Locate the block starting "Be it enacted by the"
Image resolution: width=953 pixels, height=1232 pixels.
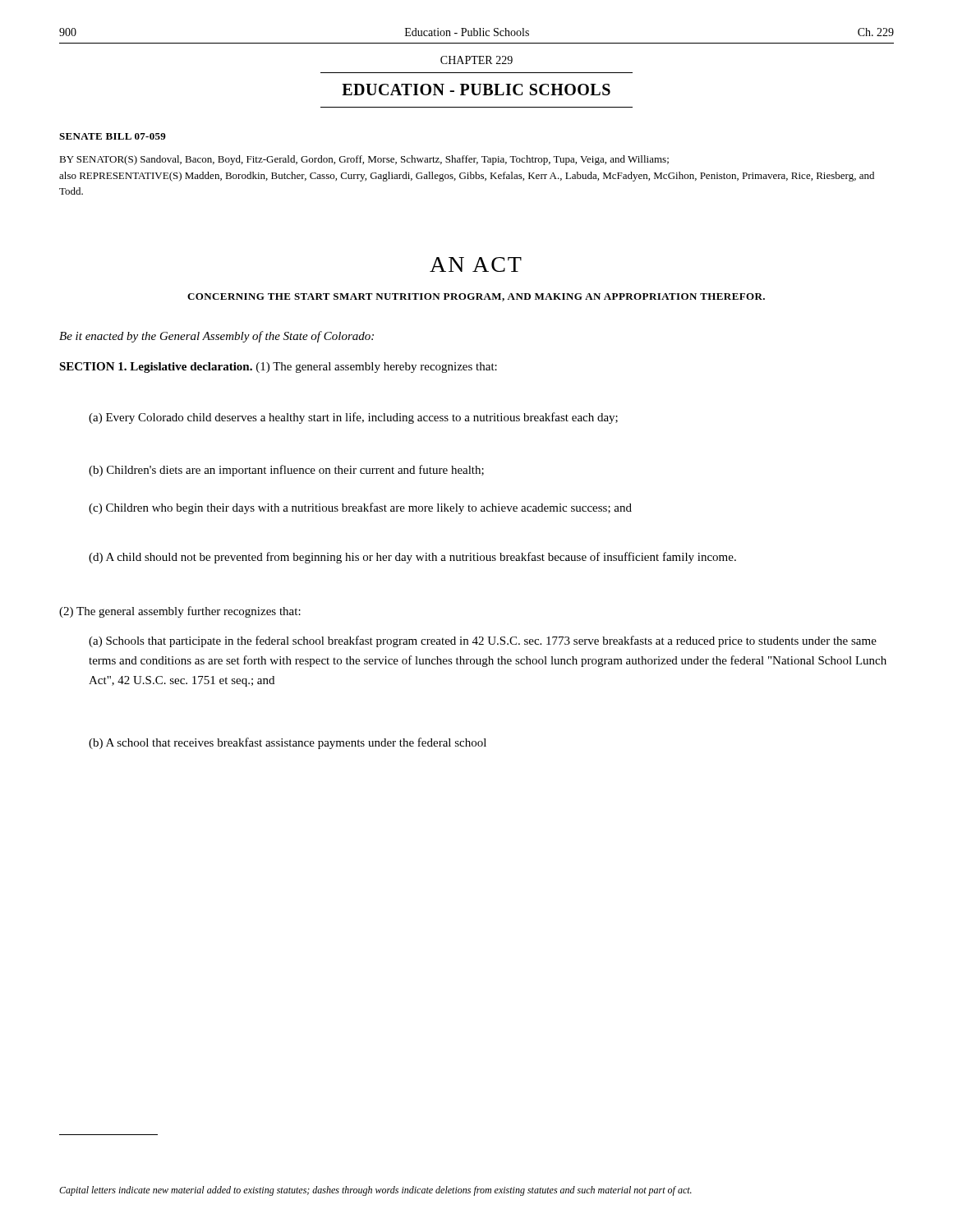[217, 336]
